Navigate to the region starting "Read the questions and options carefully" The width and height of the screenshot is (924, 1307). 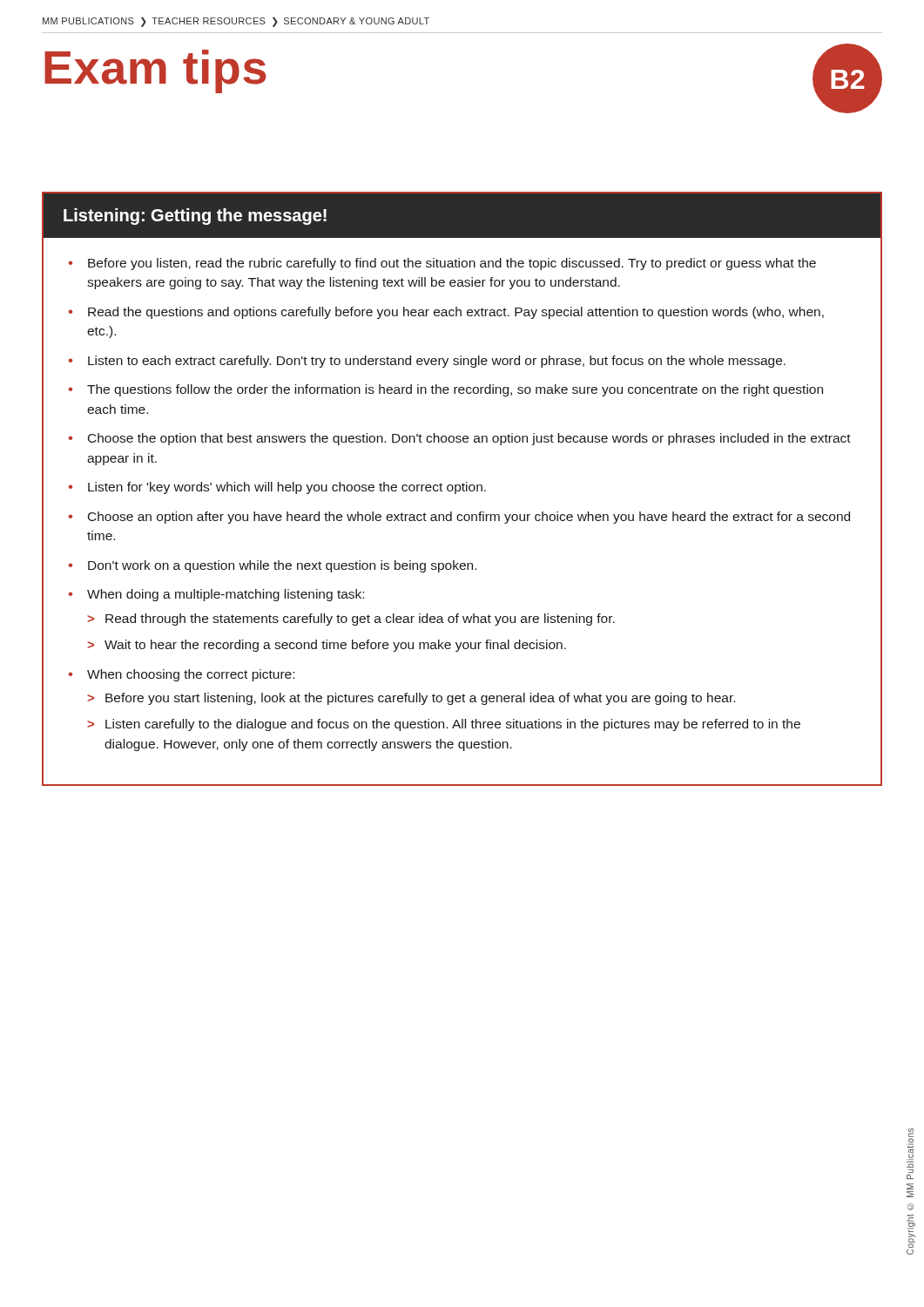pos(456,321)
